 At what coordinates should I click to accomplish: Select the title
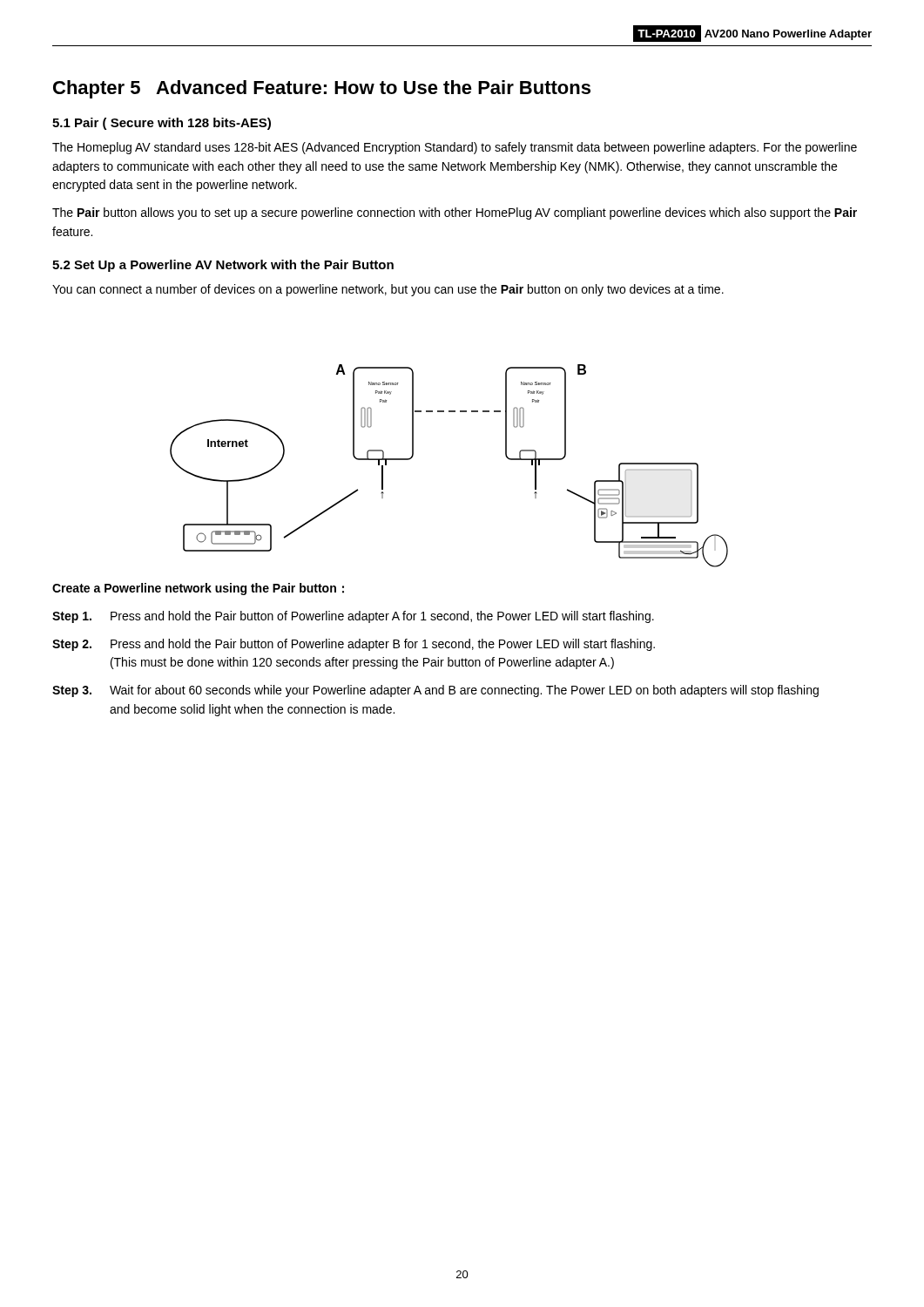click(462, 88)
